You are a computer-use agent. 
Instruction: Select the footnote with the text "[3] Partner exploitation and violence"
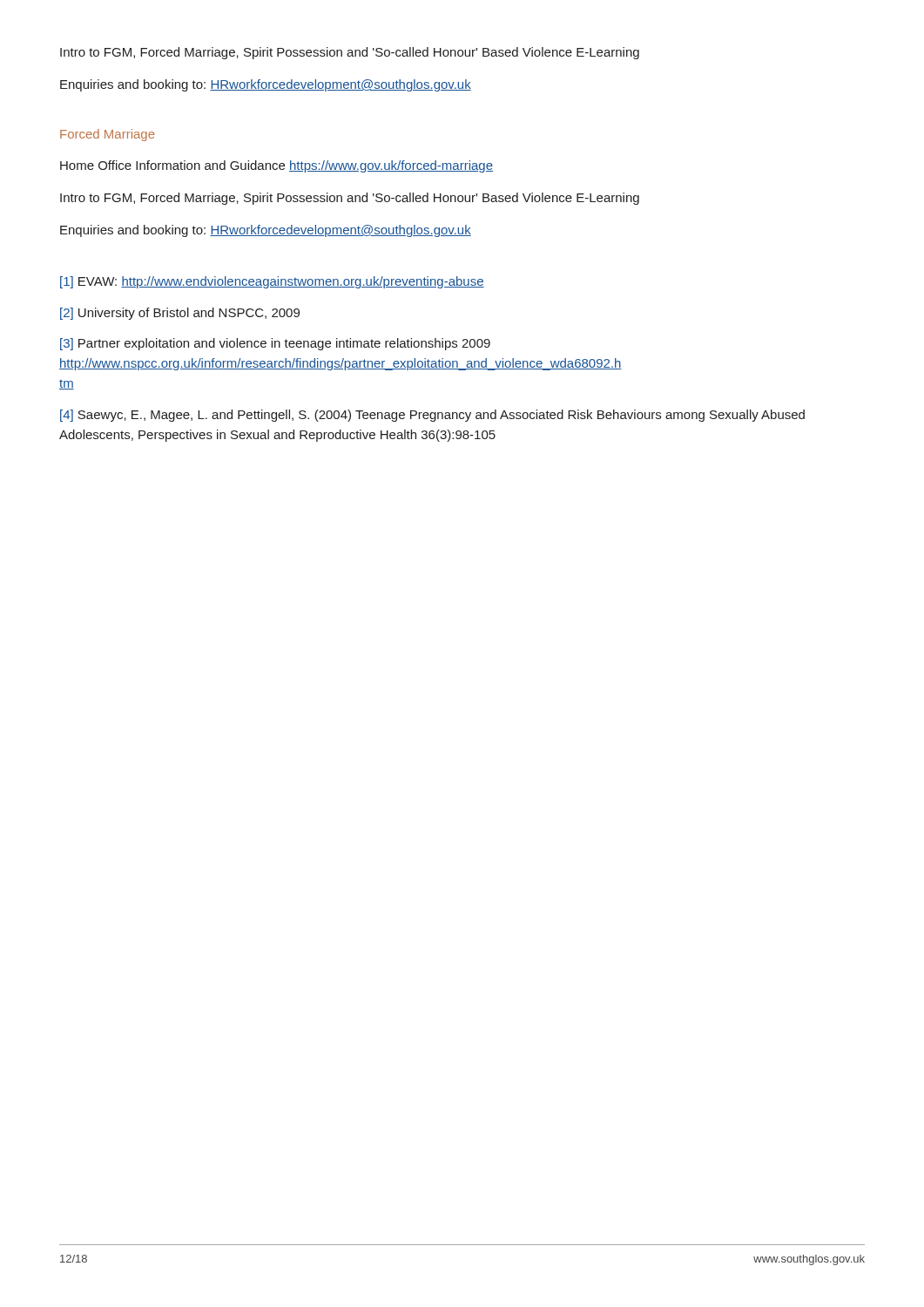(x=340, y=363)
